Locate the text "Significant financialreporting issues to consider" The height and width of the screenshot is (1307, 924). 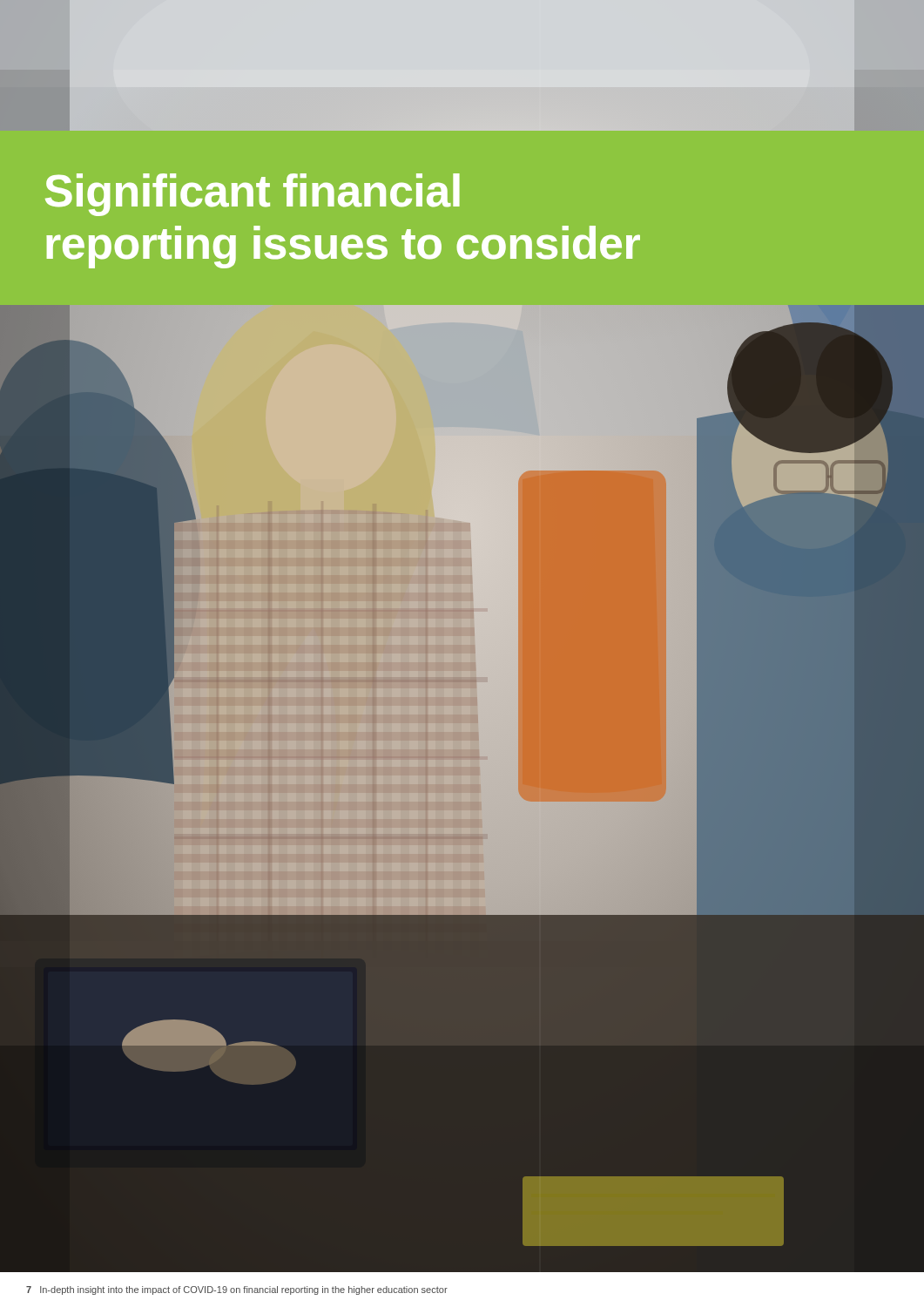coord(342,217)
